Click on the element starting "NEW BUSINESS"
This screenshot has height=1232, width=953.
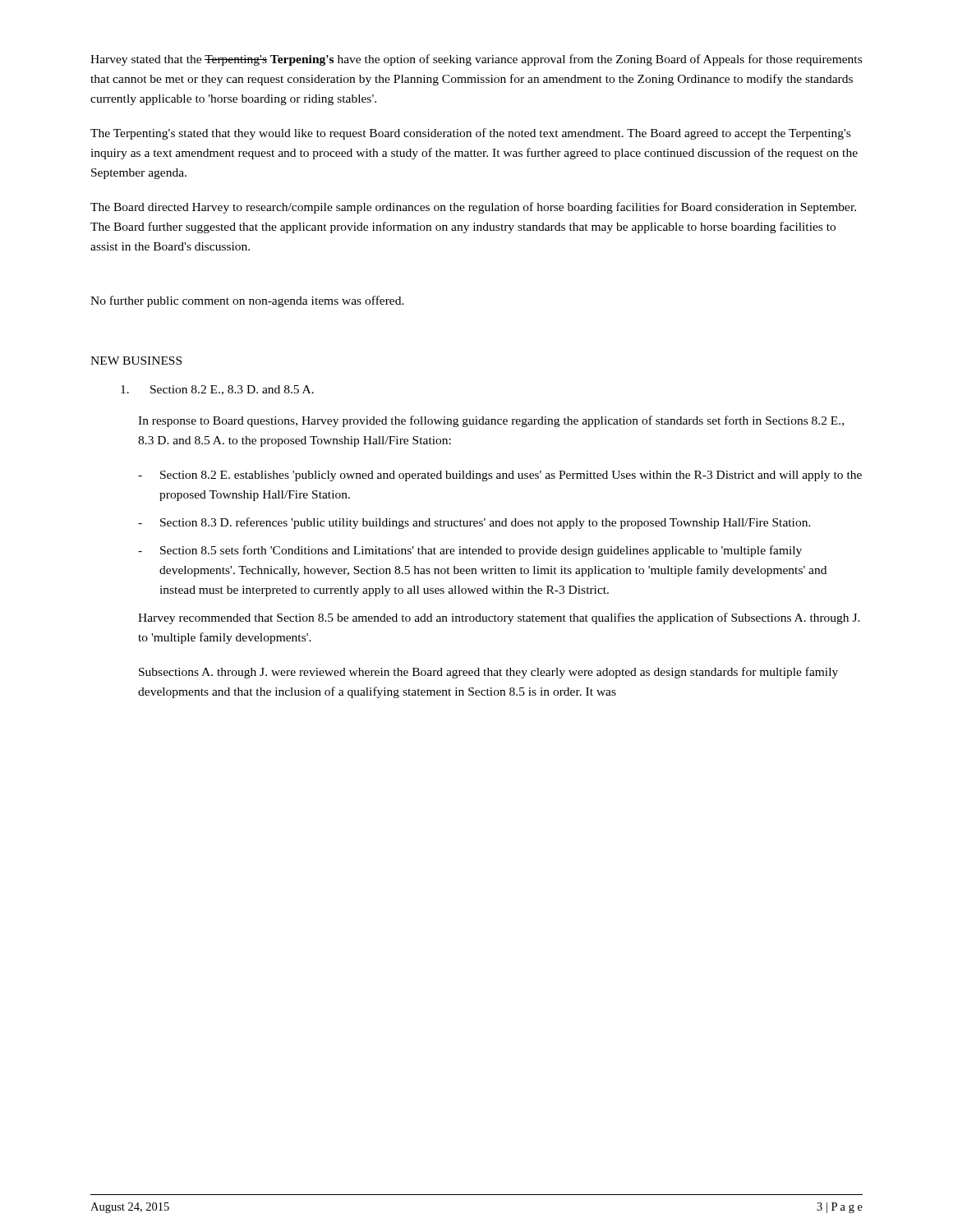pyautogui.click(x=136, y=360)
